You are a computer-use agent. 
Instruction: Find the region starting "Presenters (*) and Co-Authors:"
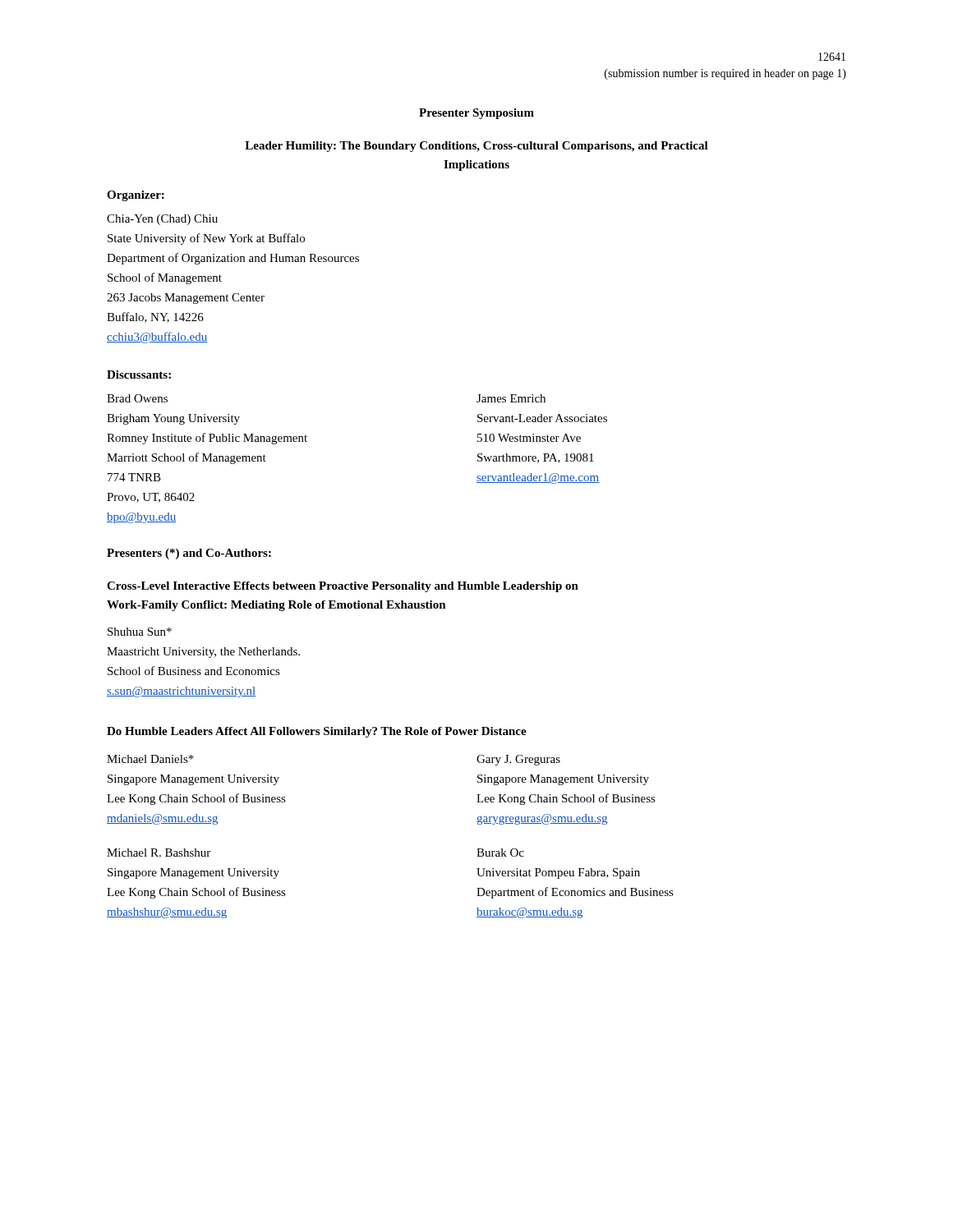tap(189, 553)
